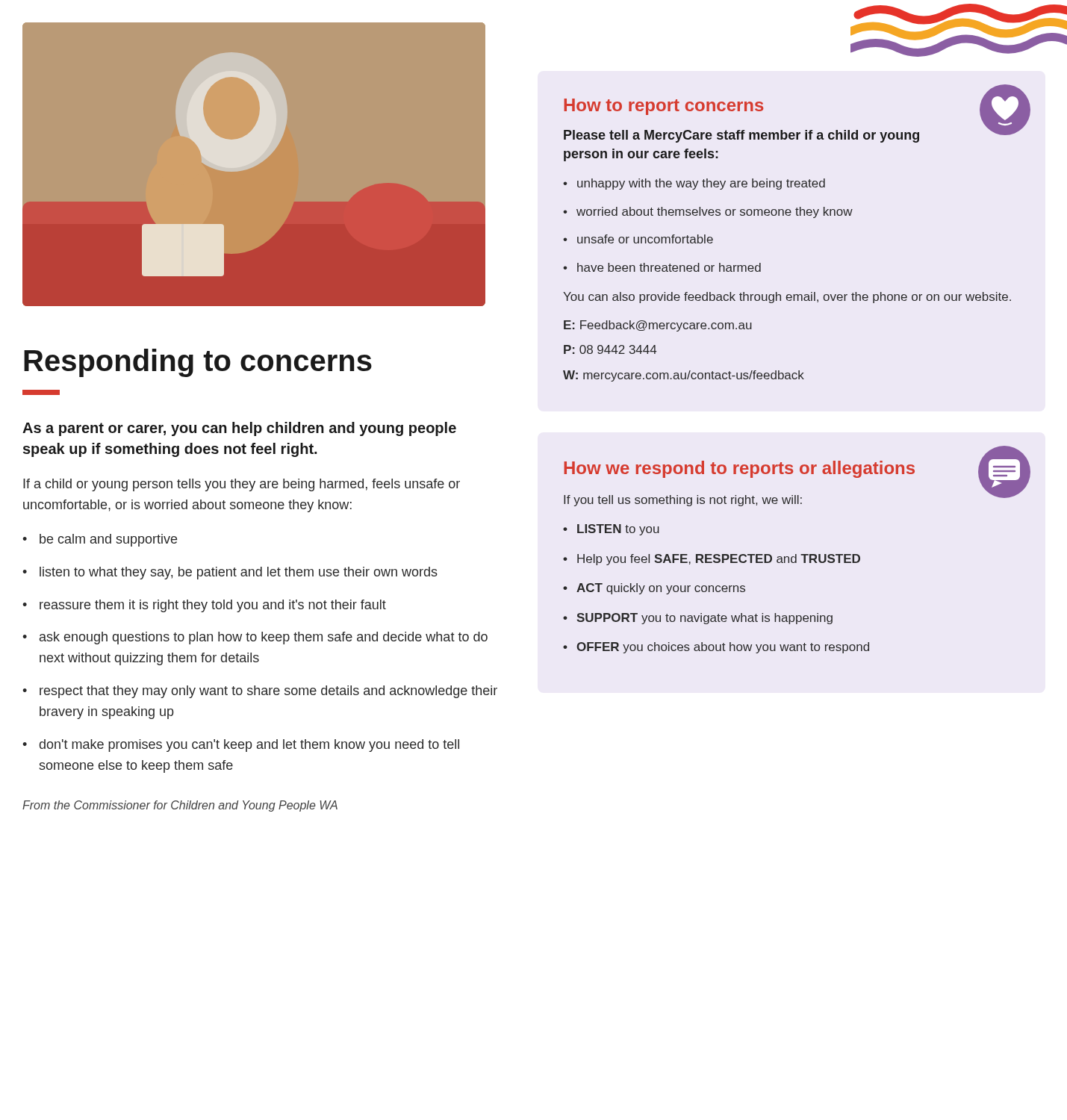Find the text starting "be calm and supportive"
Screen dimensions: 1120x1067
click(108, 539)
